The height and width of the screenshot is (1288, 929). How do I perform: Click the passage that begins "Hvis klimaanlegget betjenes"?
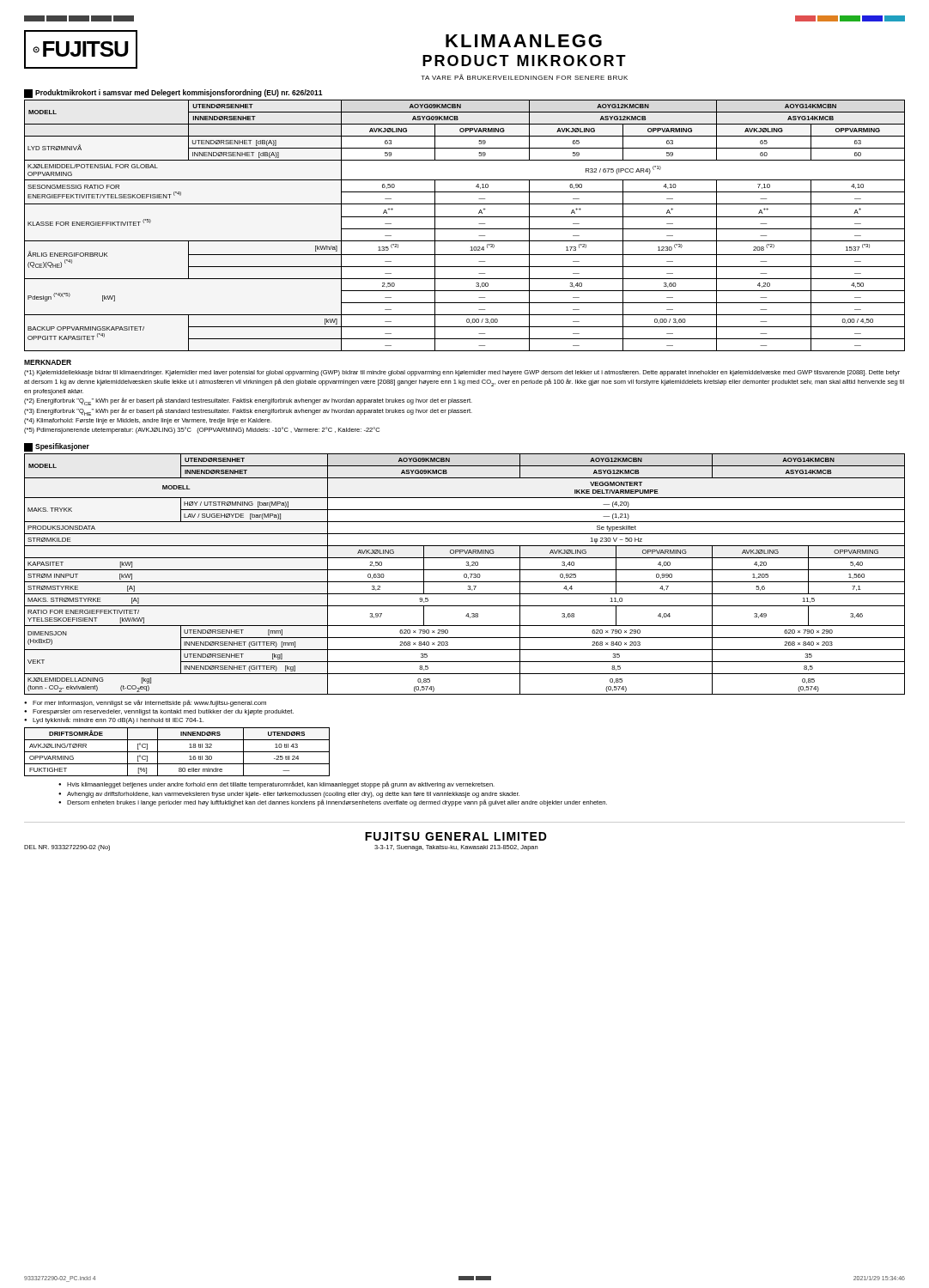pos(281,785)
